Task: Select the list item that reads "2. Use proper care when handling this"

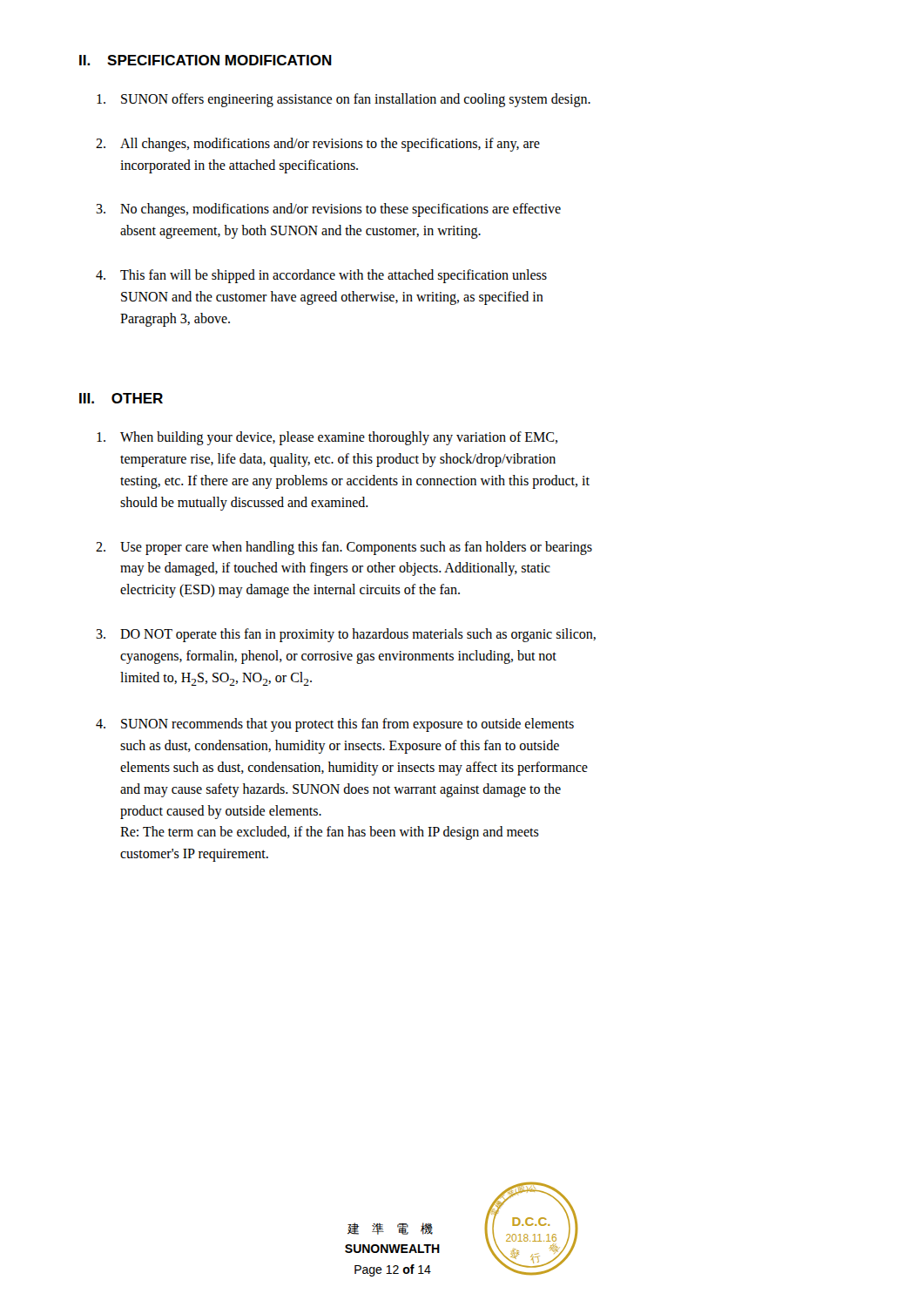Action: pos(344,569)
